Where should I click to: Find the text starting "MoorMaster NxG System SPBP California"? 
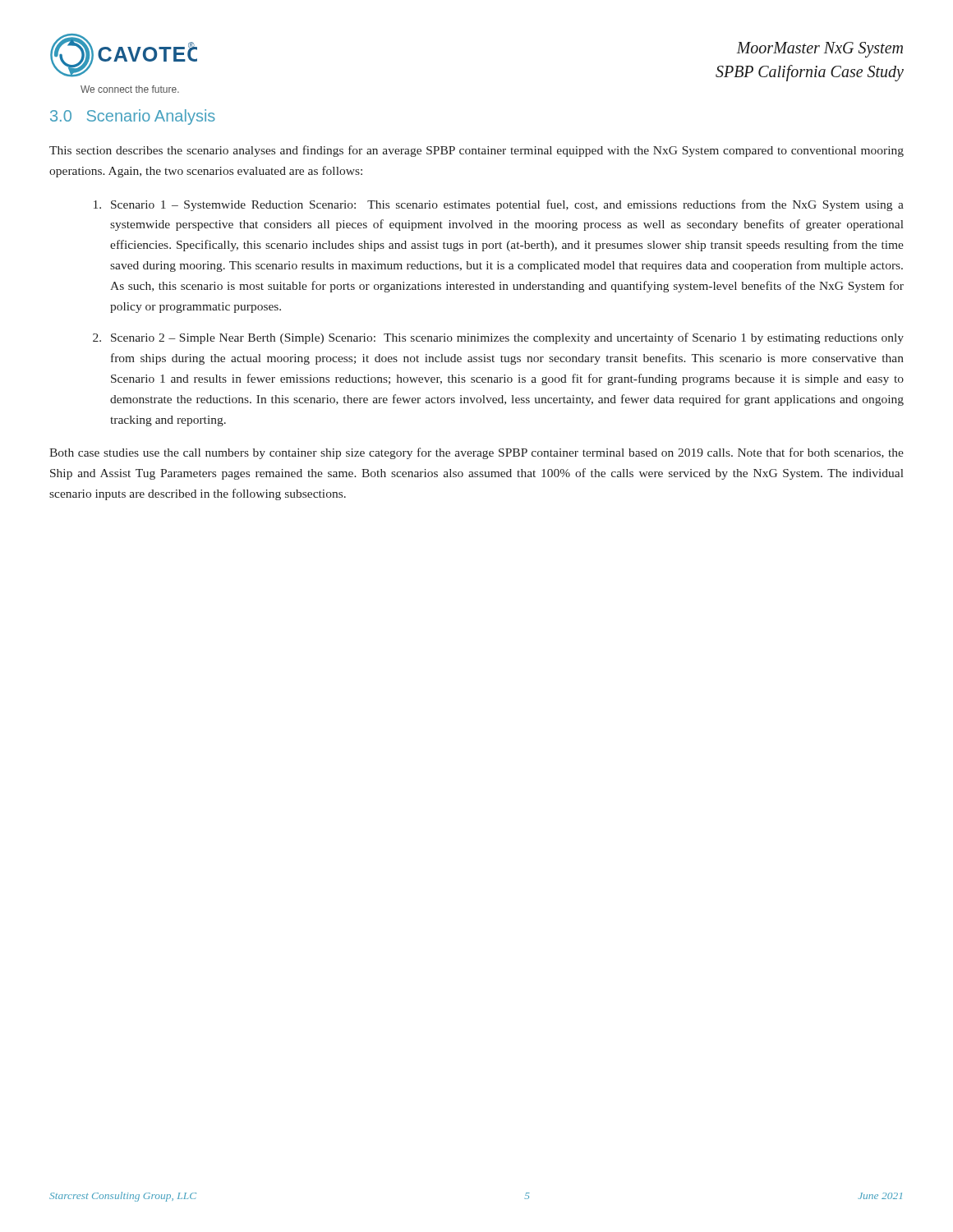[x=810, y=60]
